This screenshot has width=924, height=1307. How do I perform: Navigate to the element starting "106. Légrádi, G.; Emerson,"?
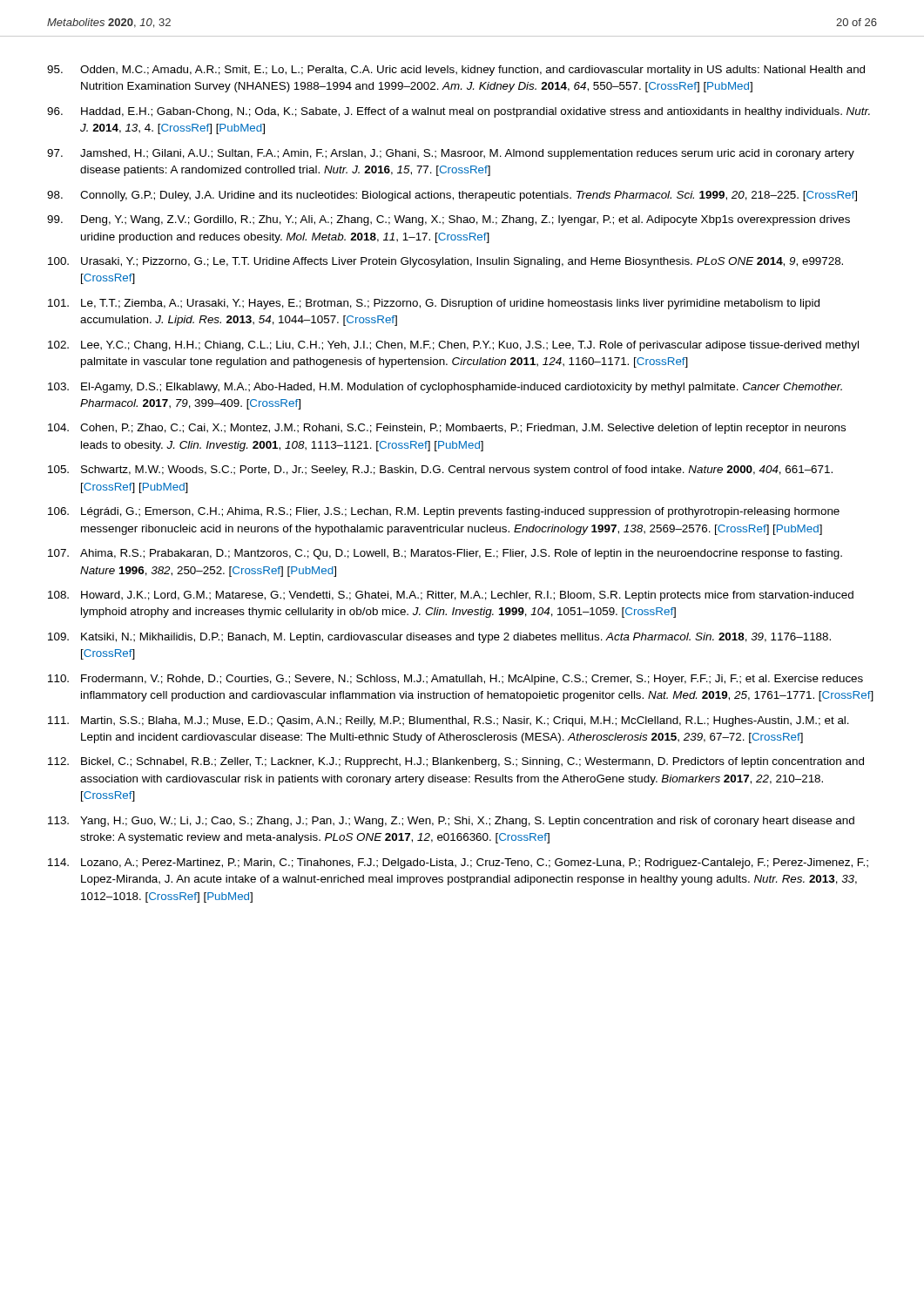click(462, 520)
